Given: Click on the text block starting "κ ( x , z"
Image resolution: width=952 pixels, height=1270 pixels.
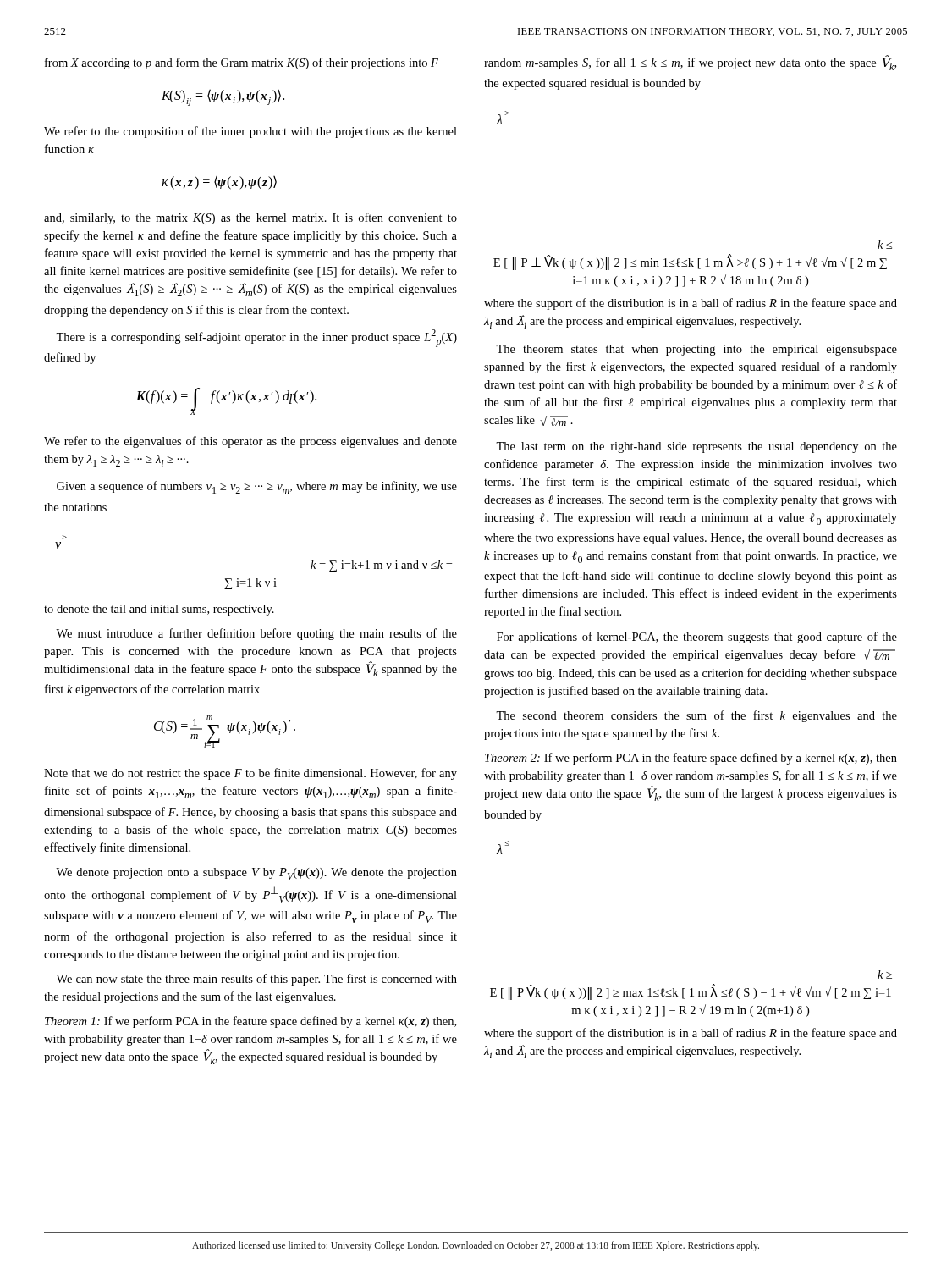Looking at the screenshot, I should 250,181.
